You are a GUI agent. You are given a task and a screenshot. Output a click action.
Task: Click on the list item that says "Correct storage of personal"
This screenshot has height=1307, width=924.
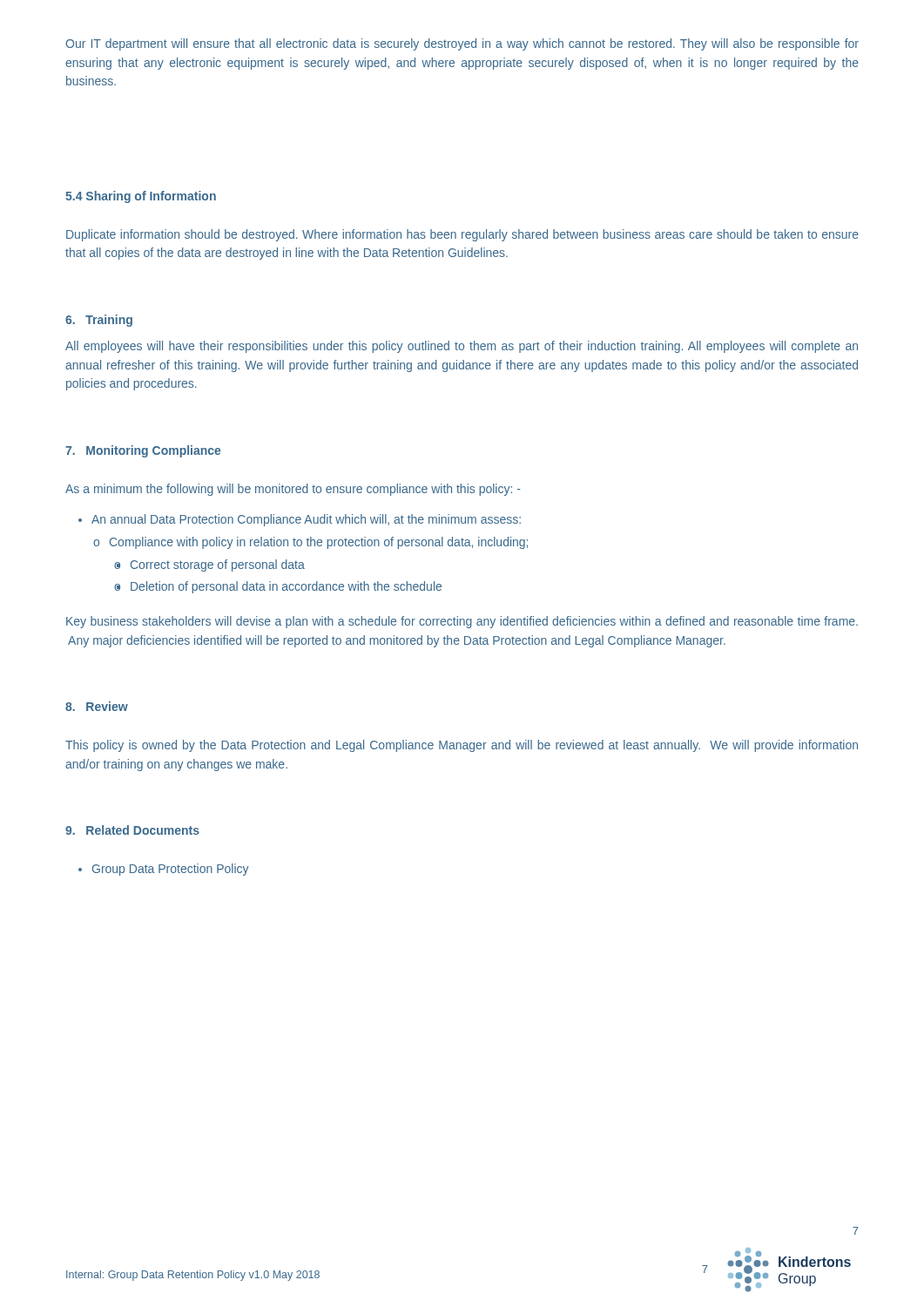coord(217,564)
